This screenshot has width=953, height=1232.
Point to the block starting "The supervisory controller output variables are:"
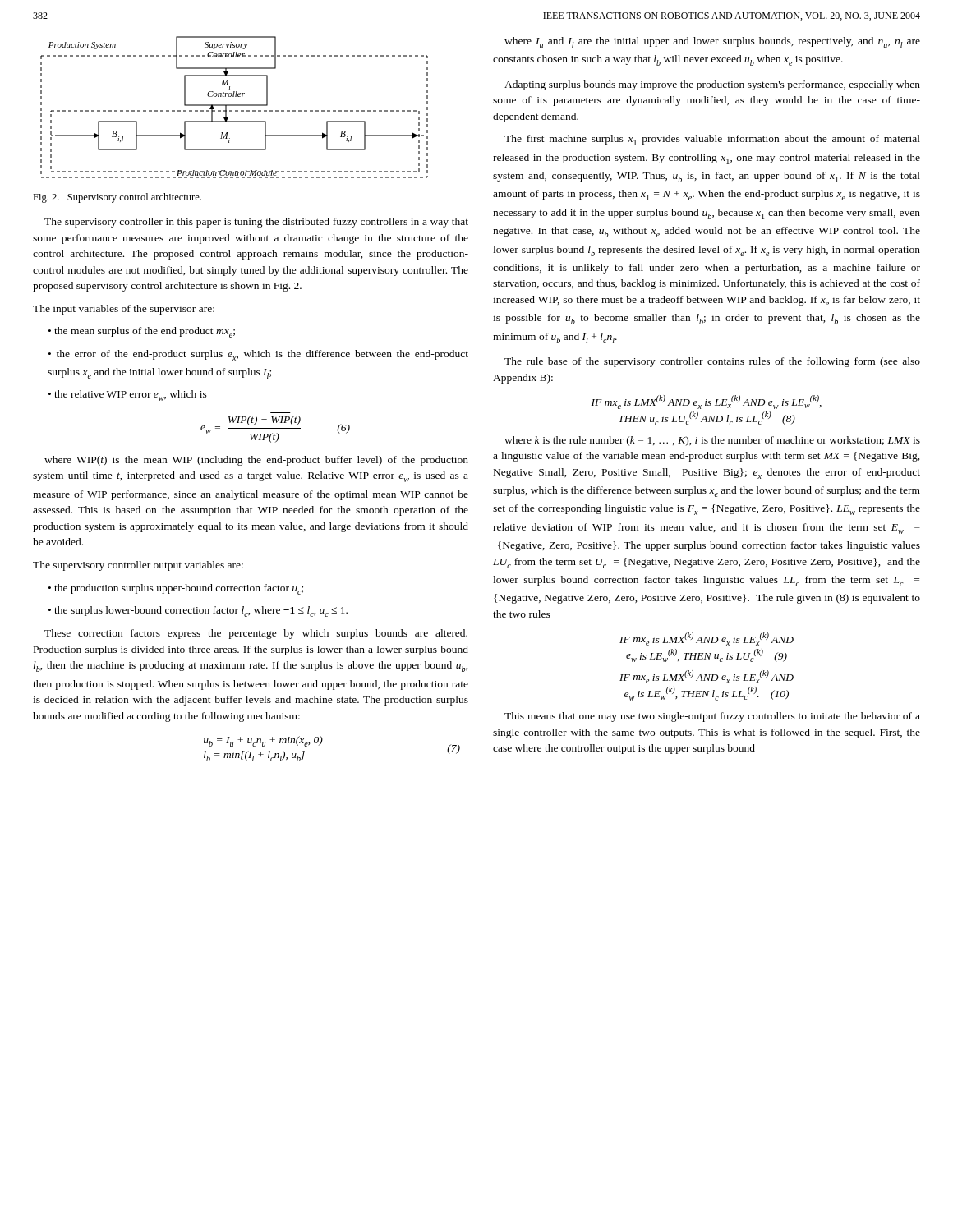pos(138,565)
